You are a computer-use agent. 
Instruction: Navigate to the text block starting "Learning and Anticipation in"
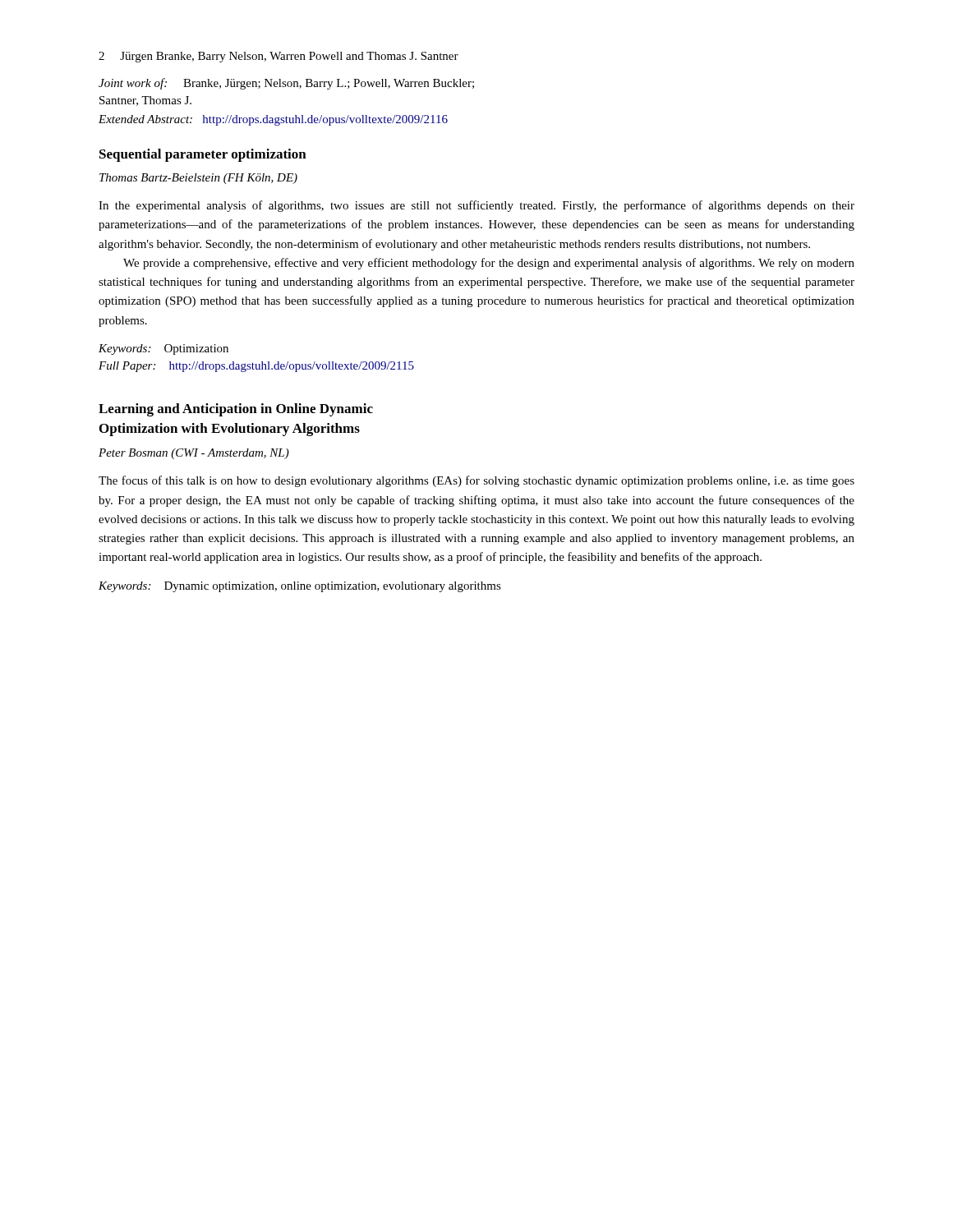click(236, 418)
